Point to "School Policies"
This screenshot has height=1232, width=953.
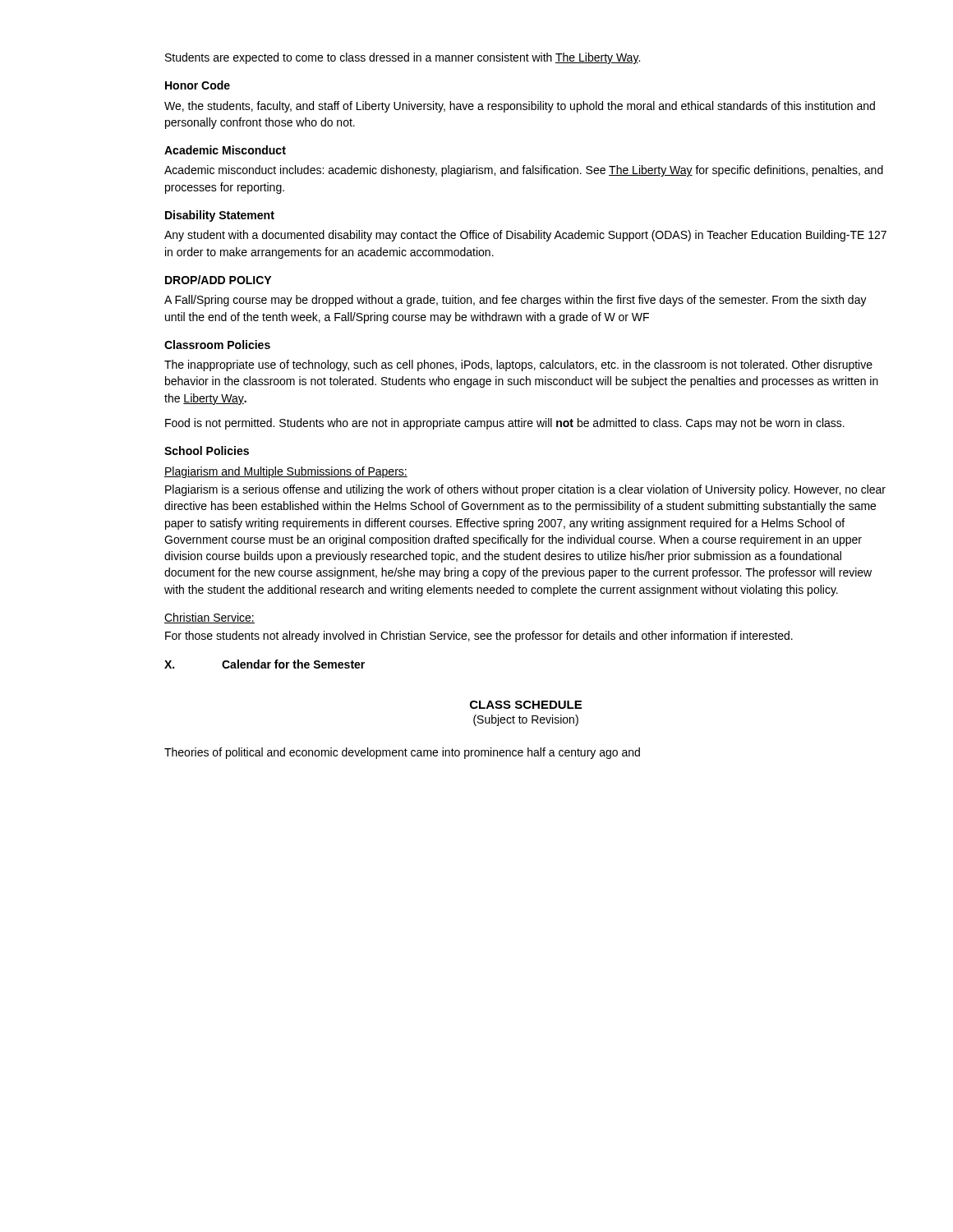[x=207, y=451]
